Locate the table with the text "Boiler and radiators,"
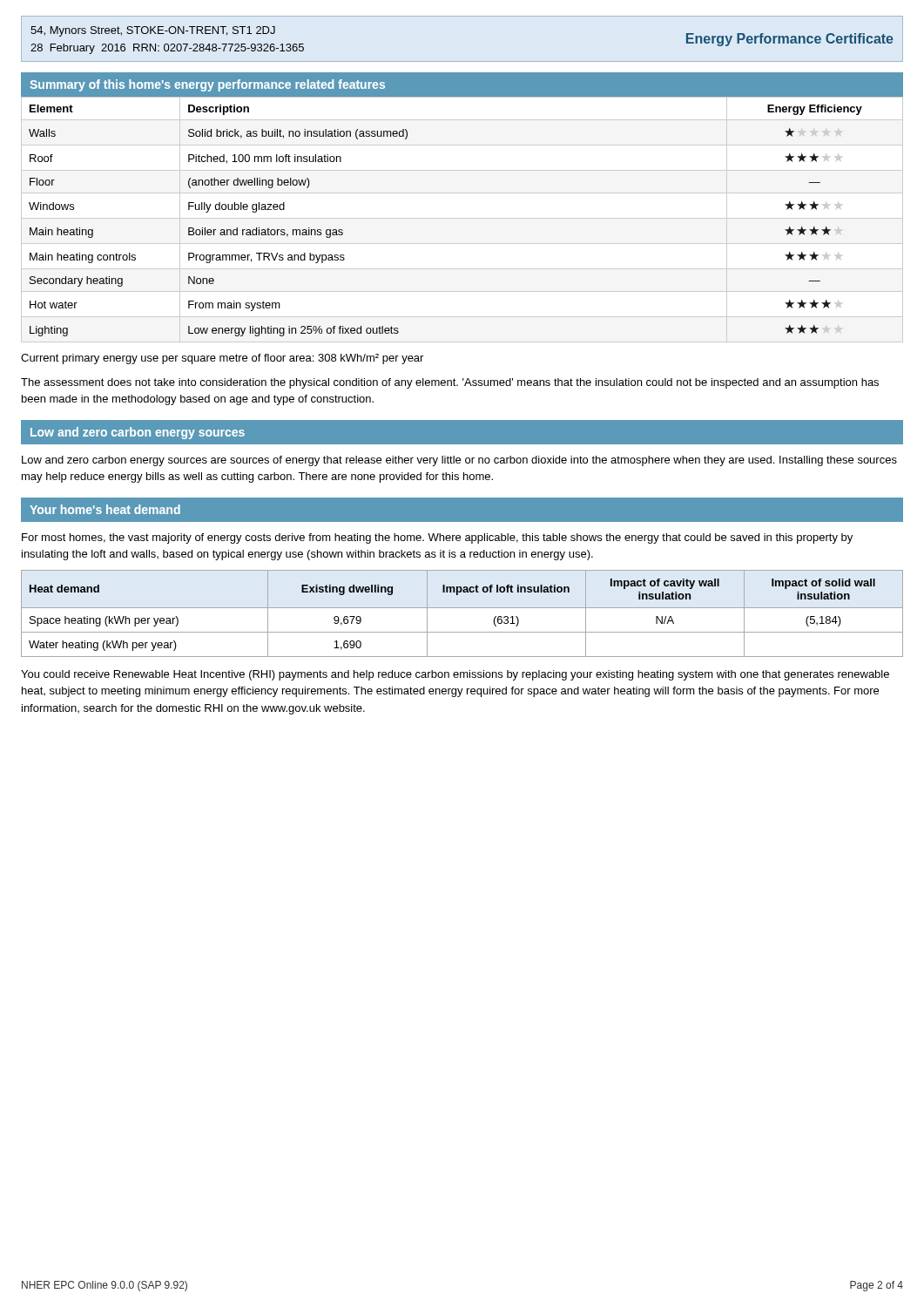This screenshot has height=1307, width=924. pyautogui.click(x=462, y=220)
